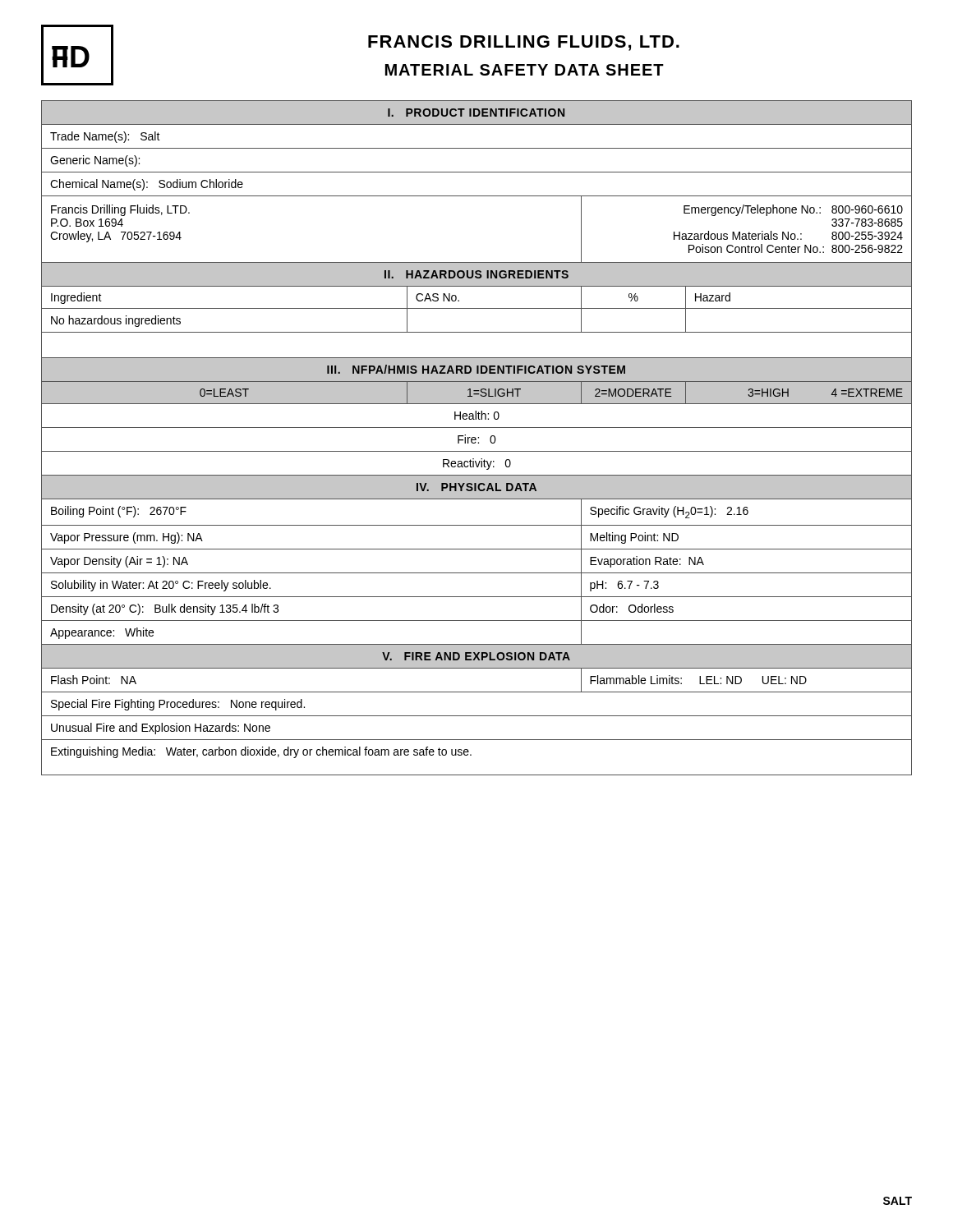Click on the text block starting "IV. PHYSICAL DATA"
This screenshot has width=953, height=1232.
point(476,487)
